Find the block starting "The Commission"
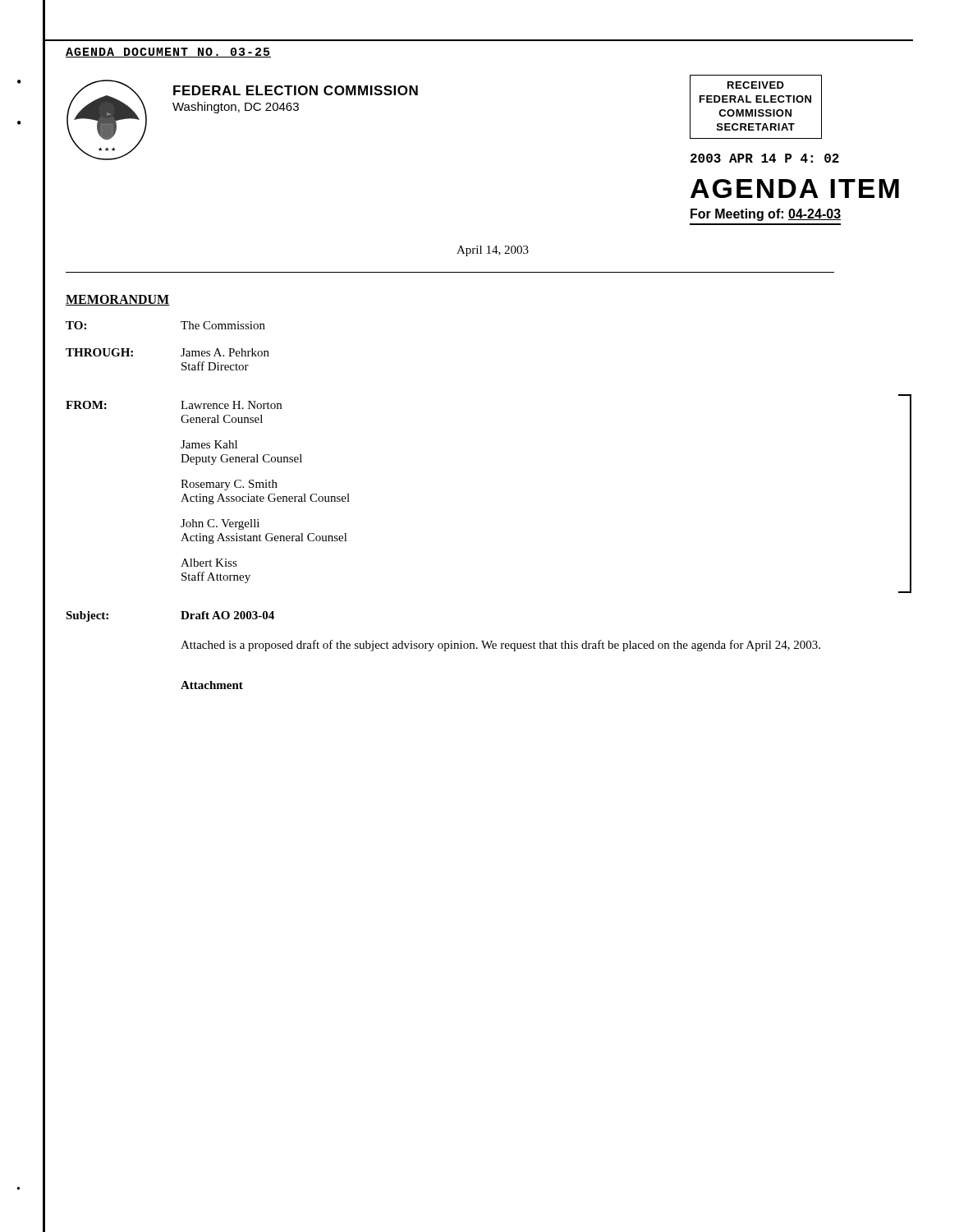Viewport: 959px width, 1232px height. point(223,325)
